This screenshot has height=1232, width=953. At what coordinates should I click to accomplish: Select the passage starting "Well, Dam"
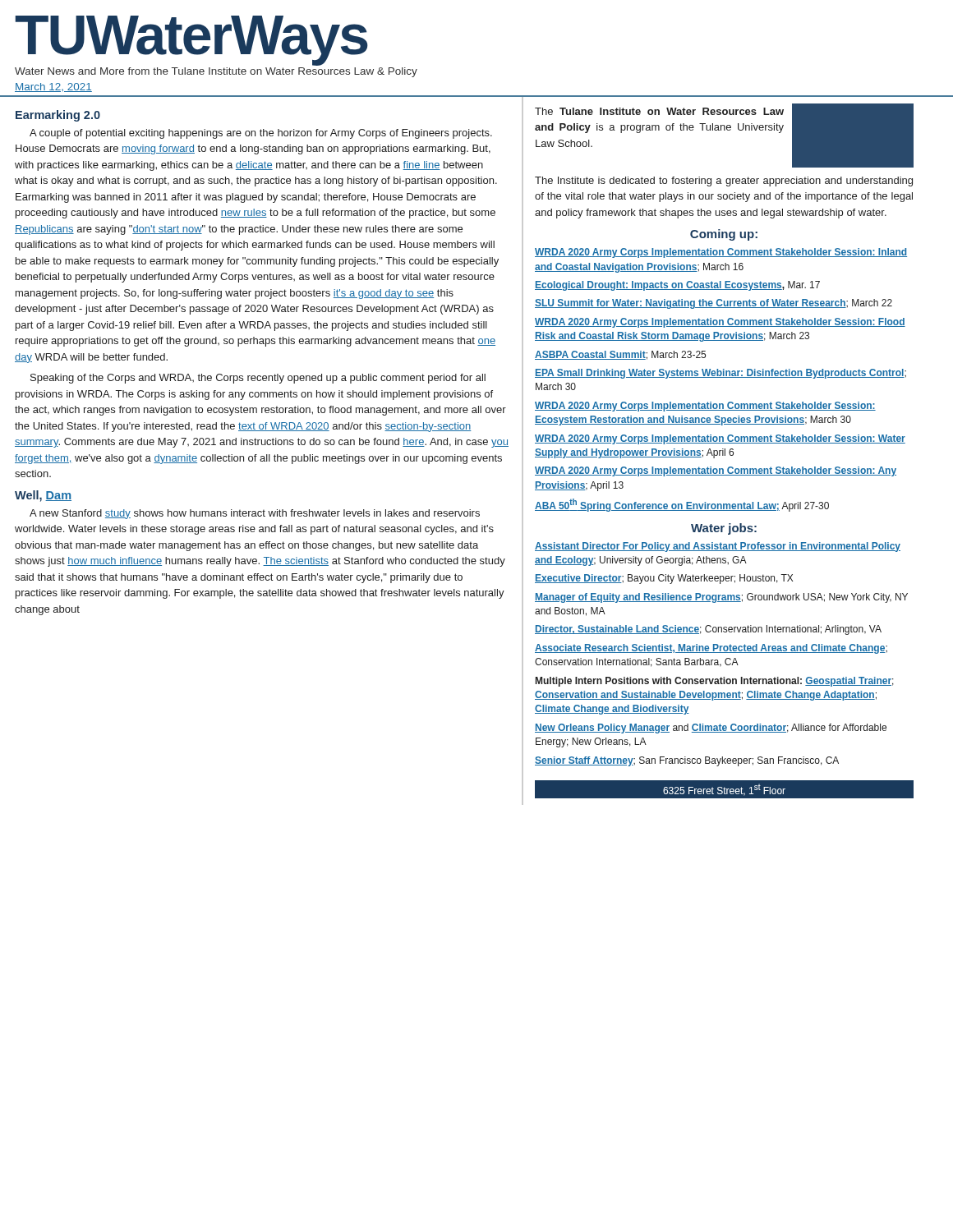43,495
